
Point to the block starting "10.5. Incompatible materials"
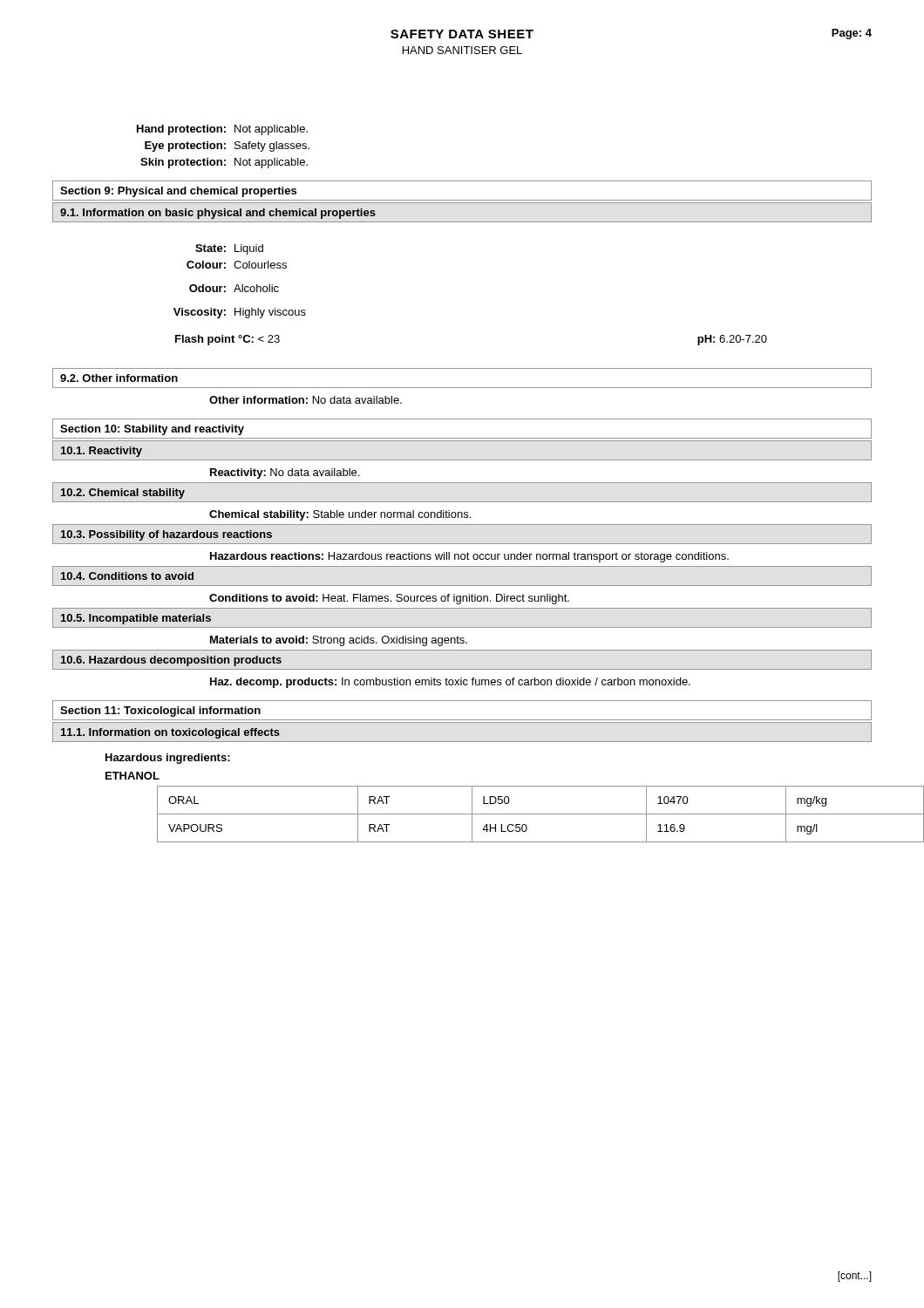tap(136, 618)
